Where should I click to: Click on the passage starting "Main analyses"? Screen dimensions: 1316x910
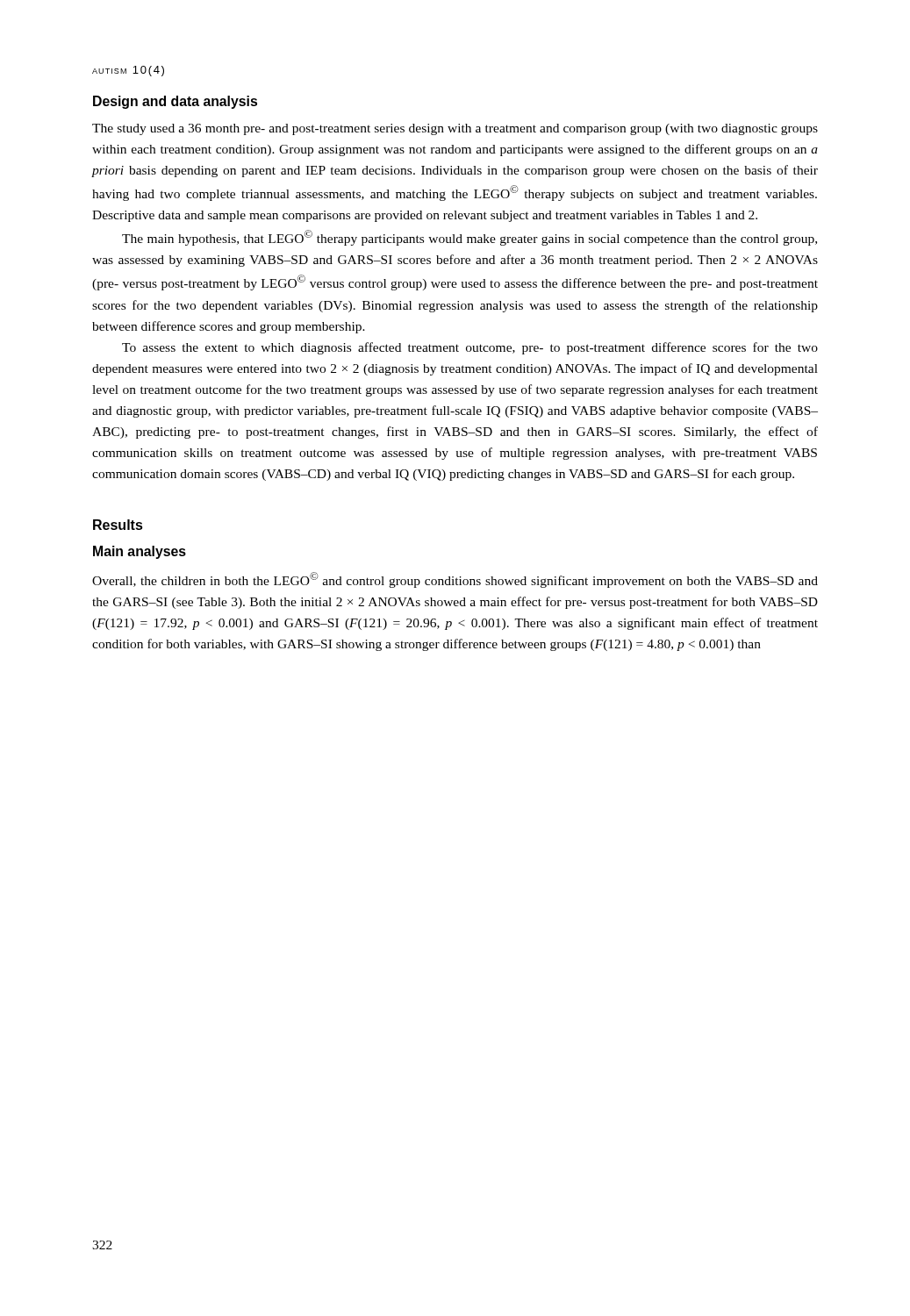pos(139,551)
